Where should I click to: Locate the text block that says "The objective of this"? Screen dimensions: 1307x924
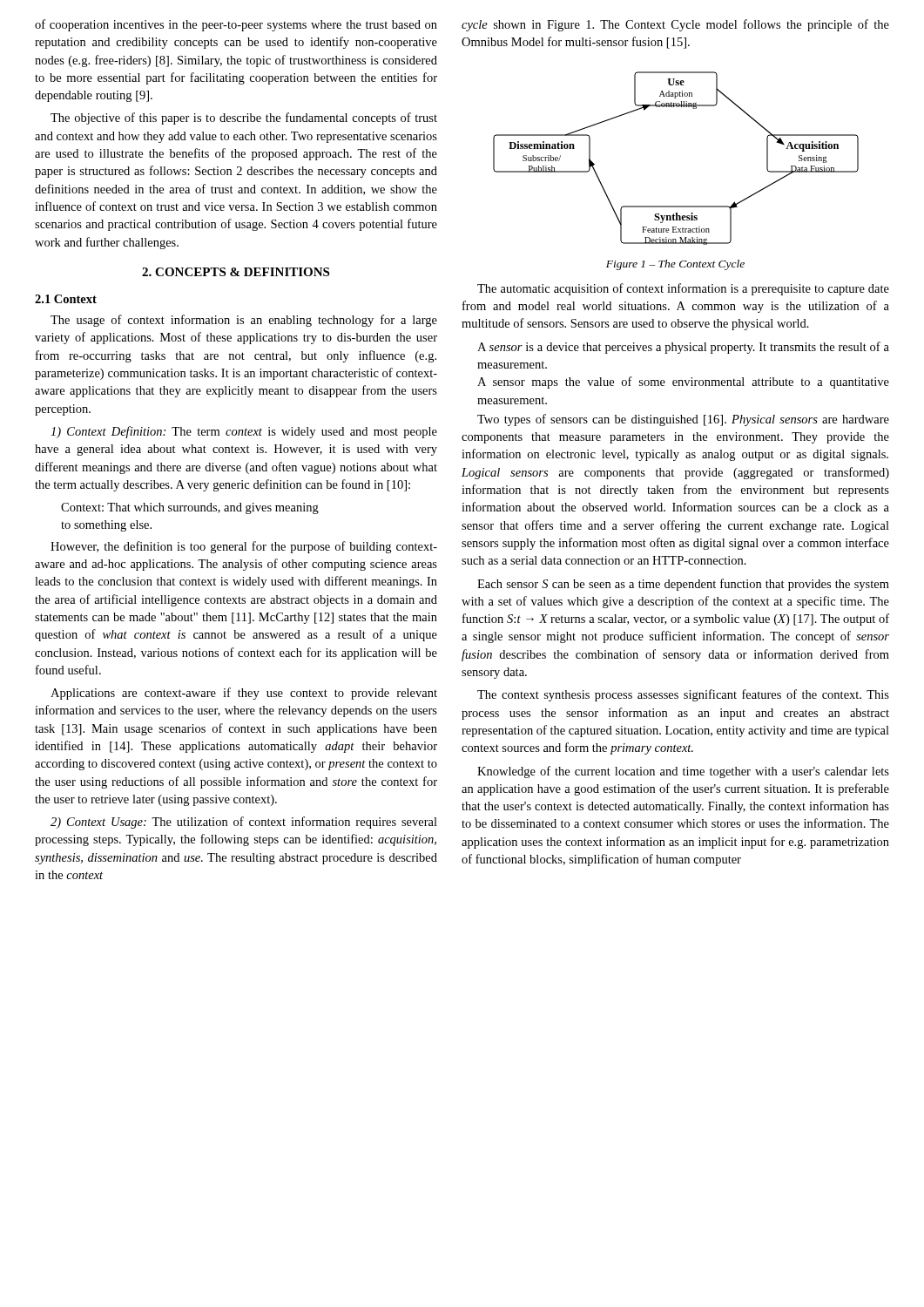pyautogui.click(x=236, y=180)
